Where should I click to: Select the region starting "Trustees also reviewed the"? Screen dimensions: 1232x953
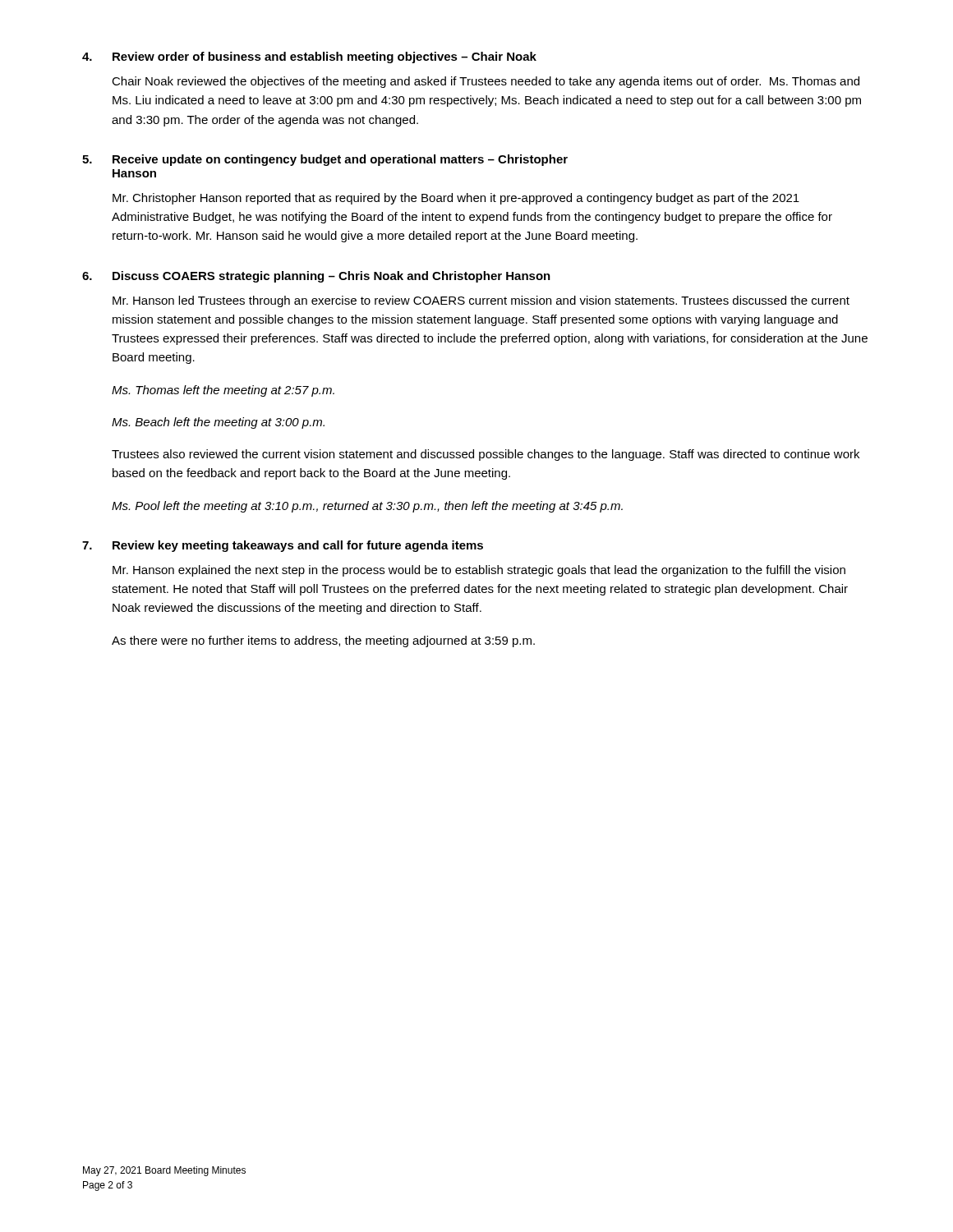486,463
